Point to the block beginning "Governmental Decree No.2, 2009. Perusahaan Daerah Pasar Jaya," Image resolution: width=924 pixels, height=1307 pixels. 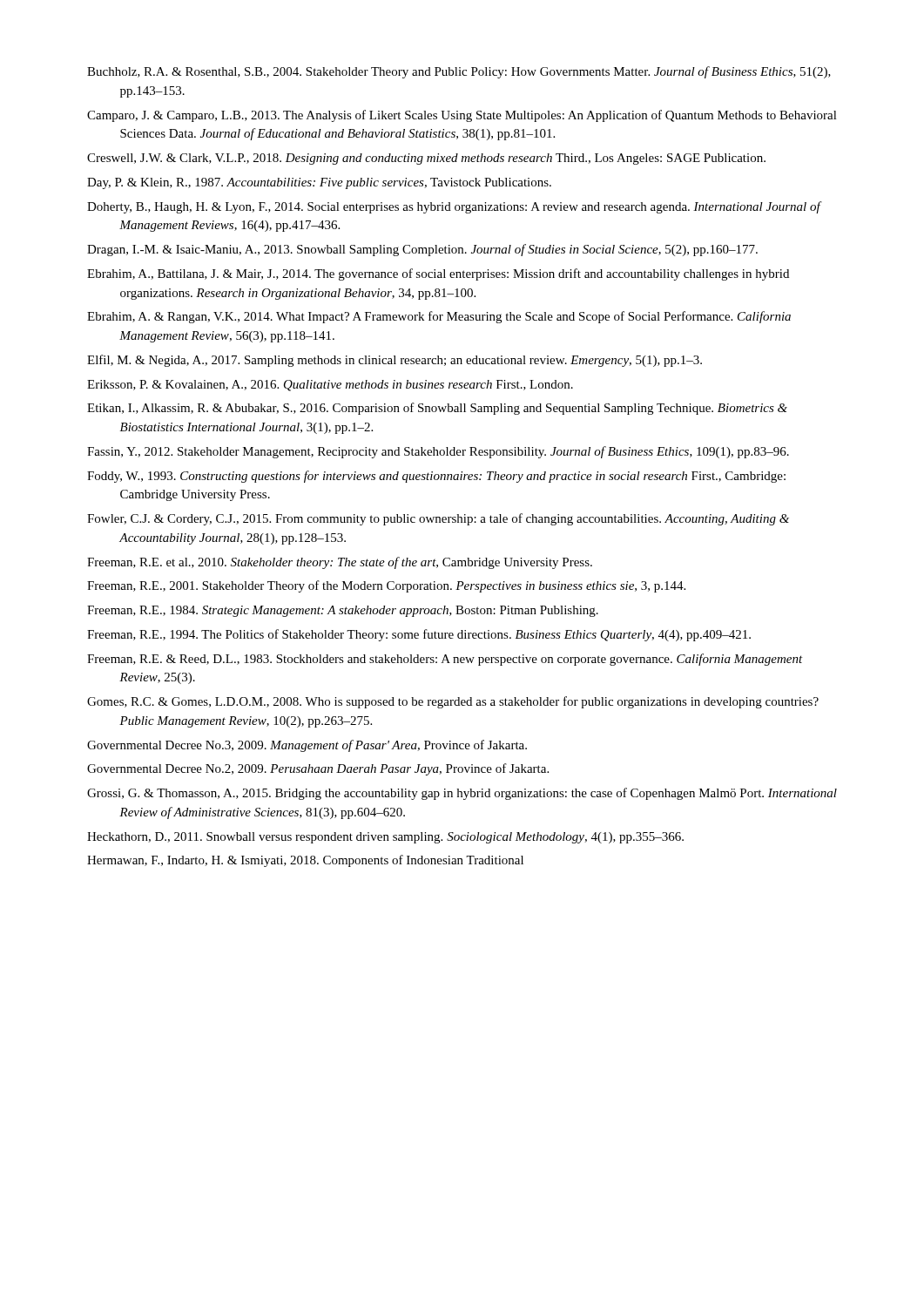click(318, 769)
